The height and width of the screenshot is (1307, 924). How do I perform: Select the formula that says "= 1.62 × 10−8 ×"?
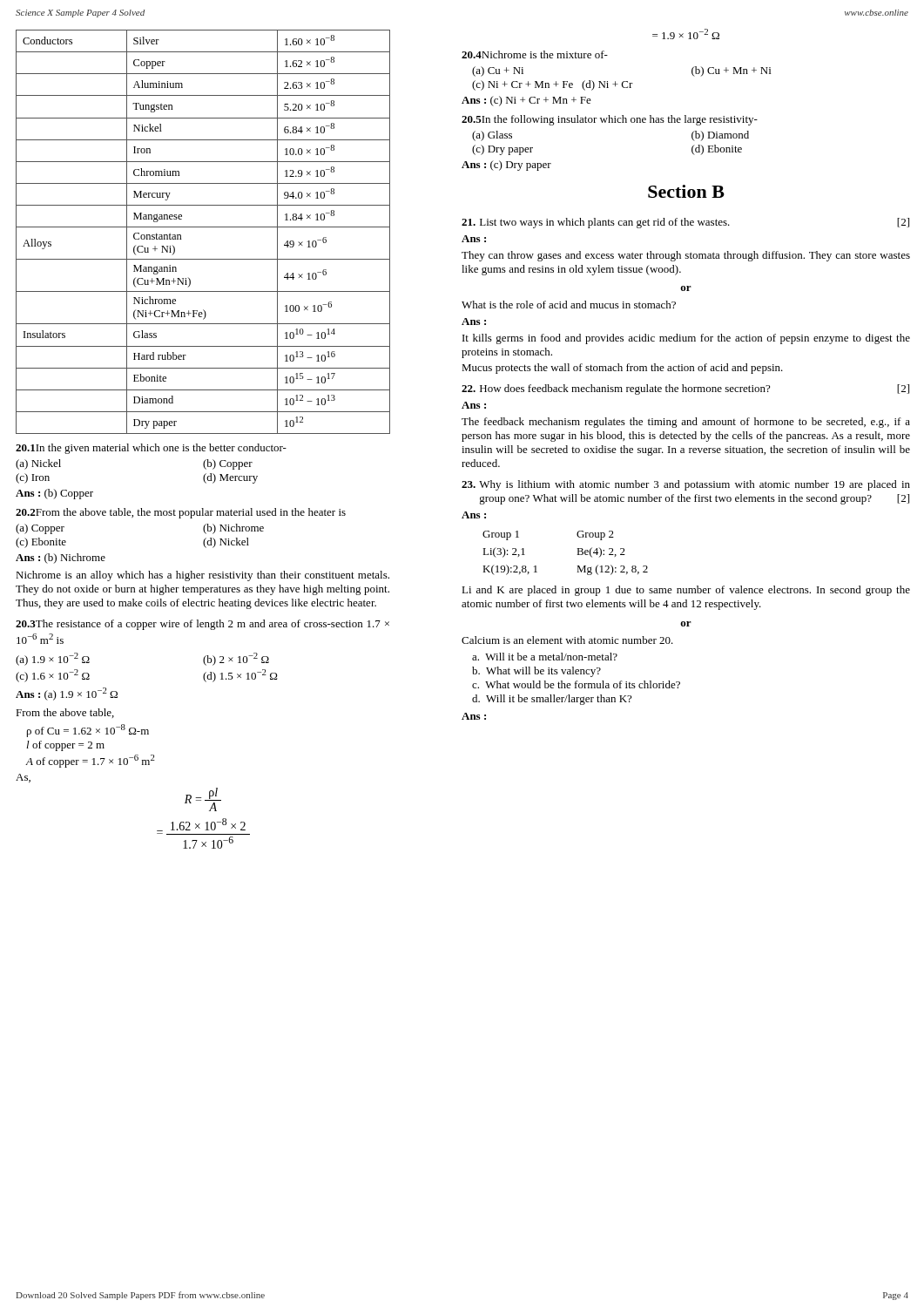coord(203,834)
